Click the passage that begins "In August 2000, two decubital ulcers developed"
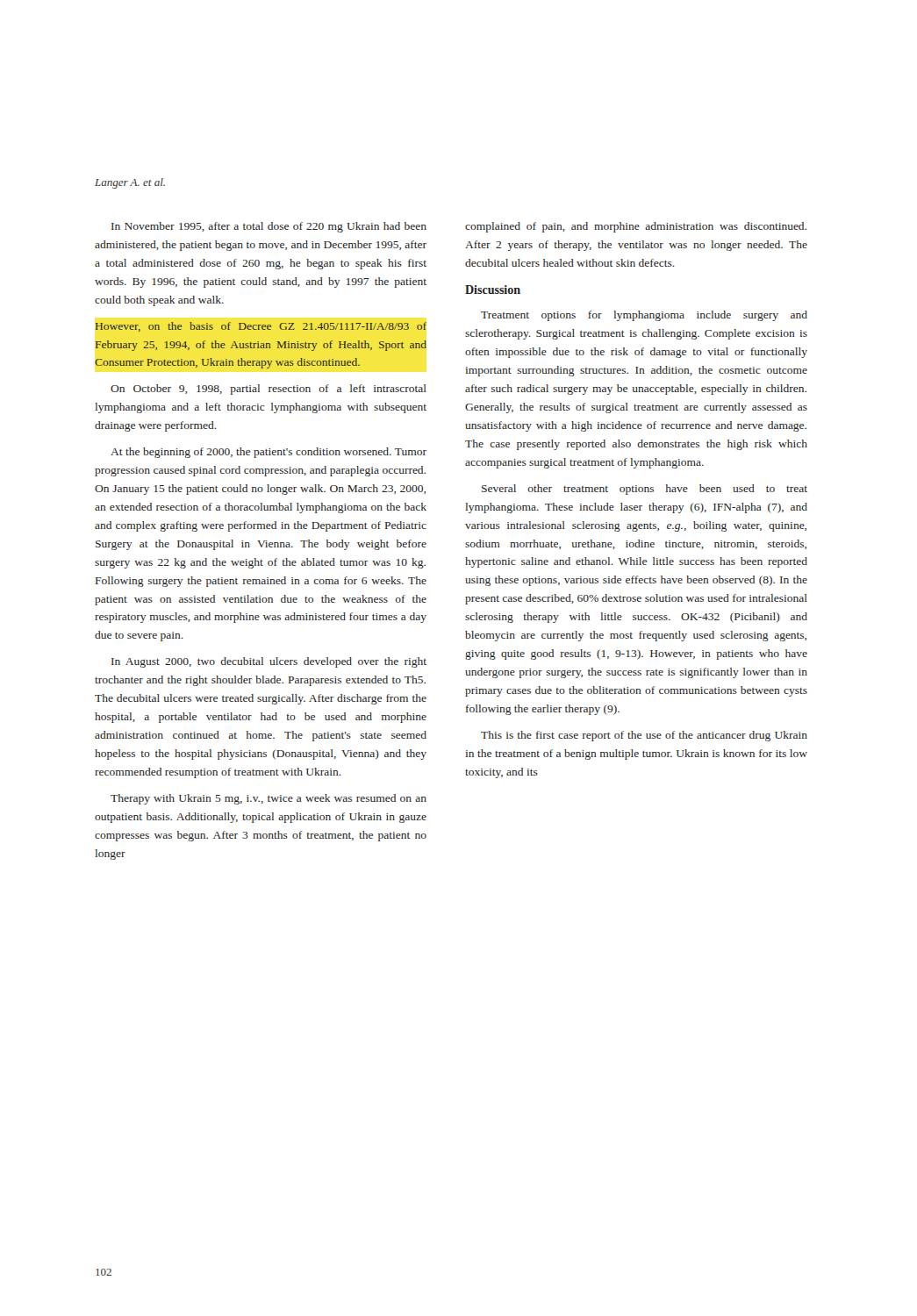The width and height of the screenshot is (917, 1316). point(261,717)
